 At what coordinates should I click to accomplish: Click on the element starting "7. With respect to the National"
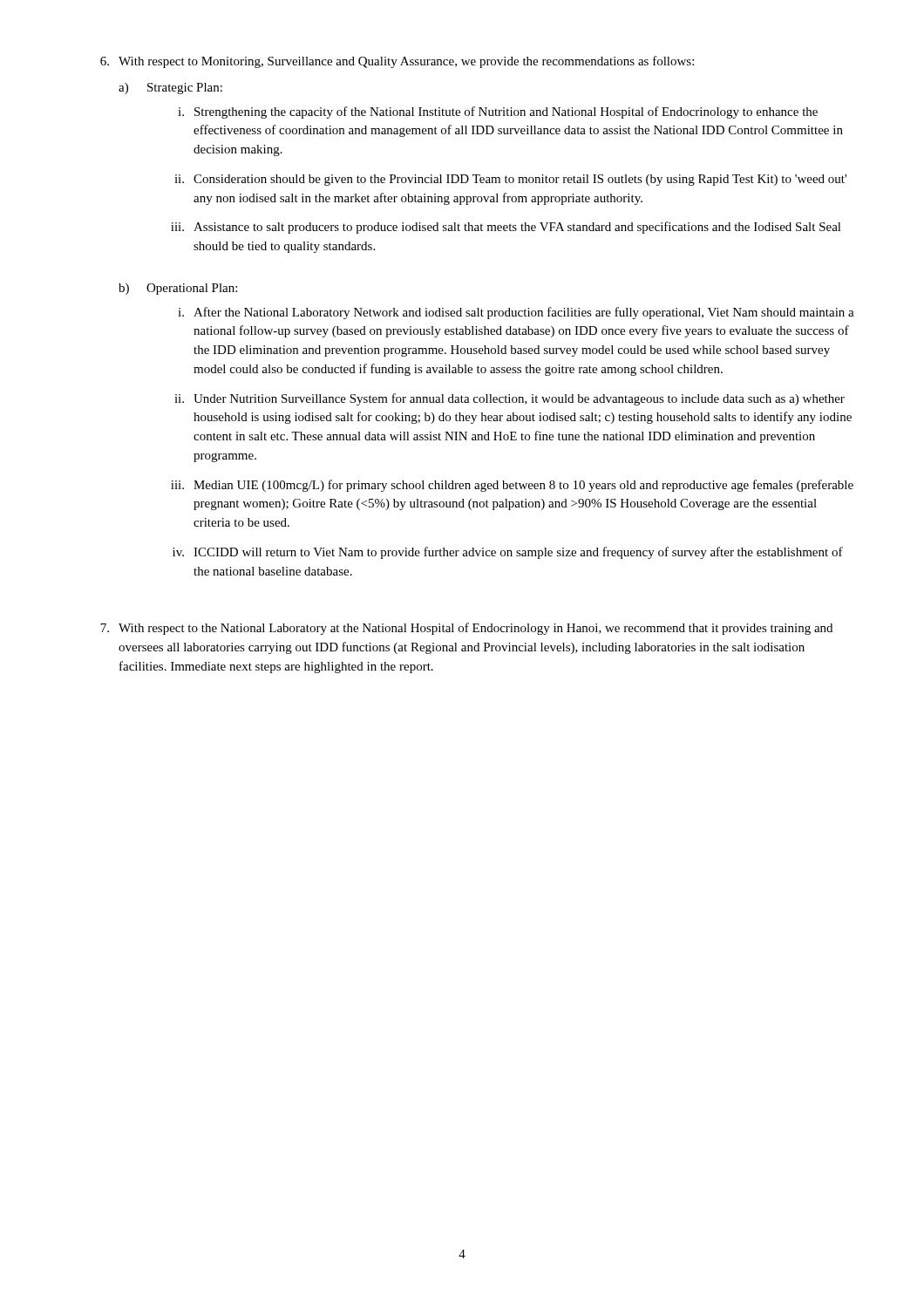pos(462,648)
